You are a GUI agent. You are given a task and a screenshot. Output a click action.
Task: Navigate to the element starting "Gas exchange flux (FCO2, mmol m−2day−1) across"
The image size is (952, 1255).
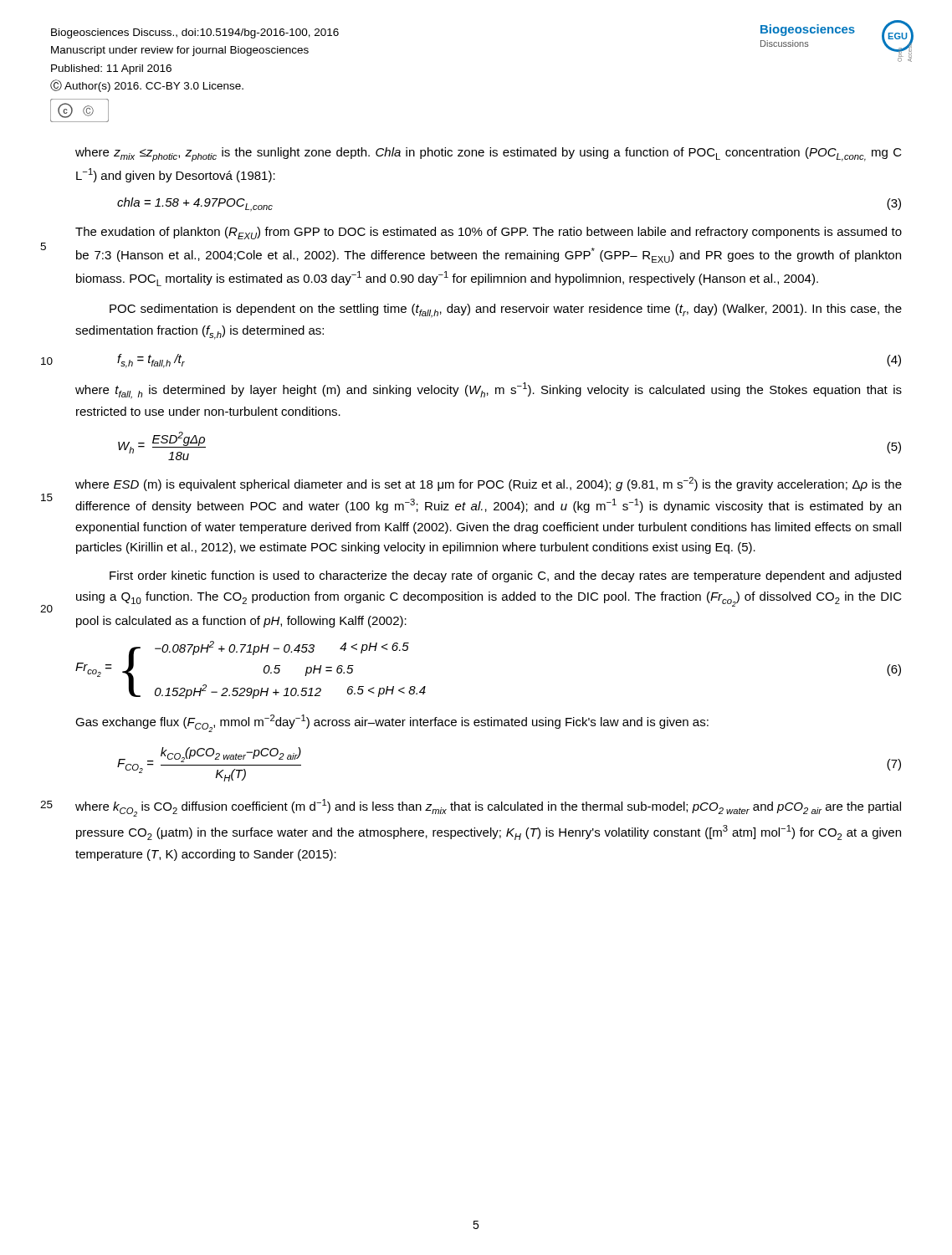pyautogui.click(x=392, y=723)
